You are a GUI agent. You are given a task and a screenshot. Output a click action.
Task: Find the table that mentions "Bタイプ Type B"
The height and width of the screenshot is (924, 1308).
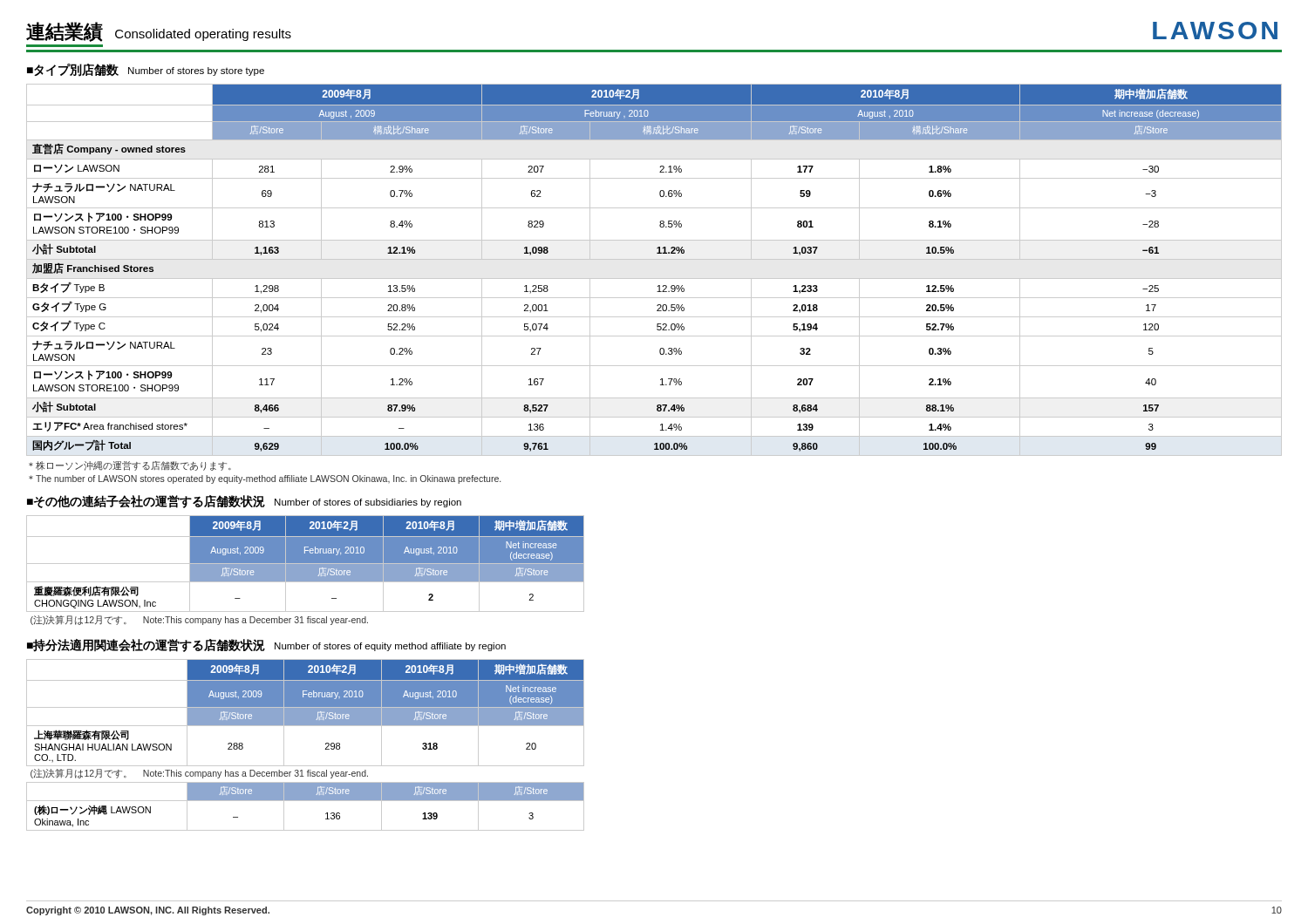point(654,270)
